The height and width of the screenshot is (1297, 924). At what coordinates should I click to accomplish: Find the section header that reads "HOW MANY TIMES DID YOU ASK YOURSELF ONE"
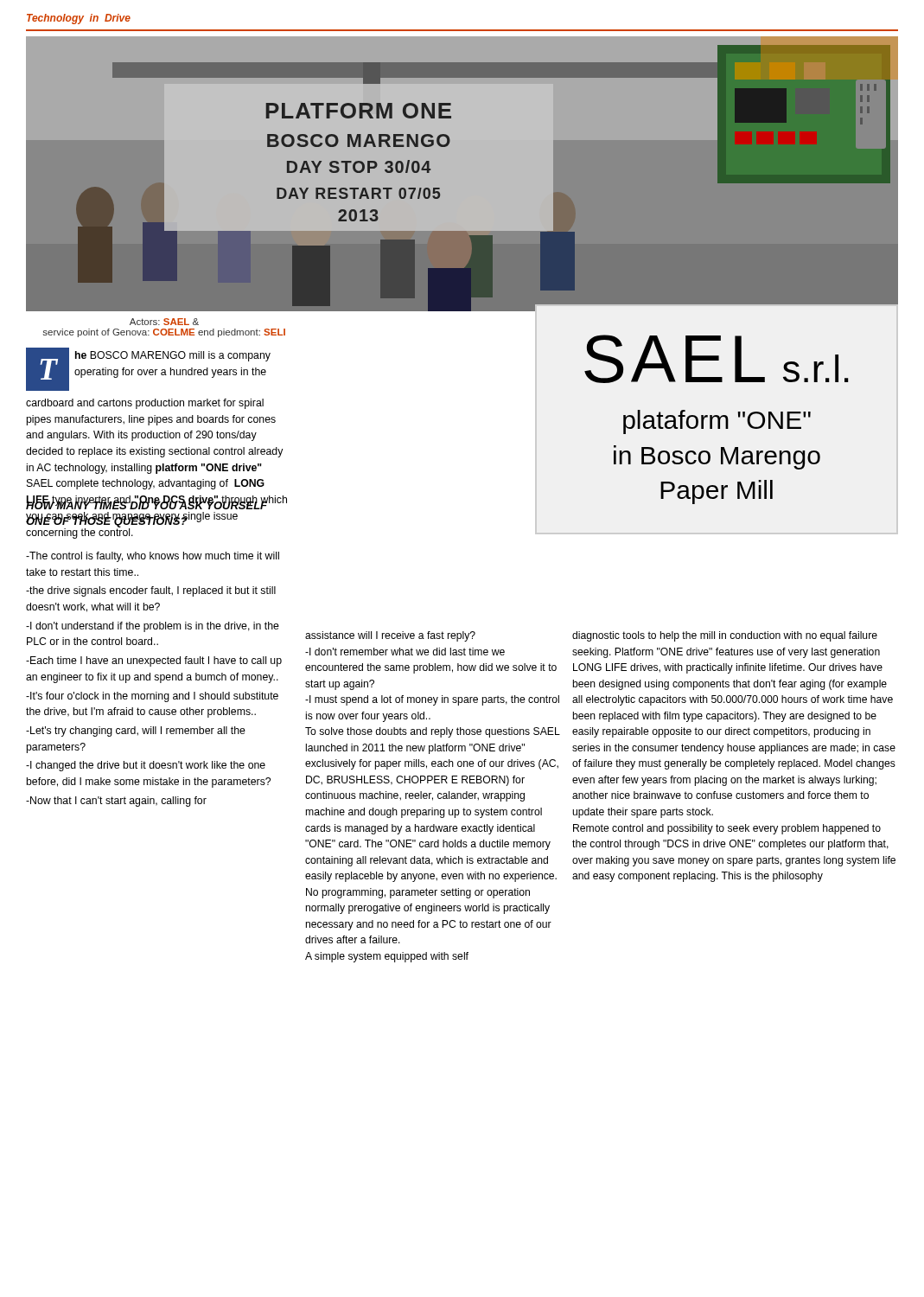tap(147, 513)
